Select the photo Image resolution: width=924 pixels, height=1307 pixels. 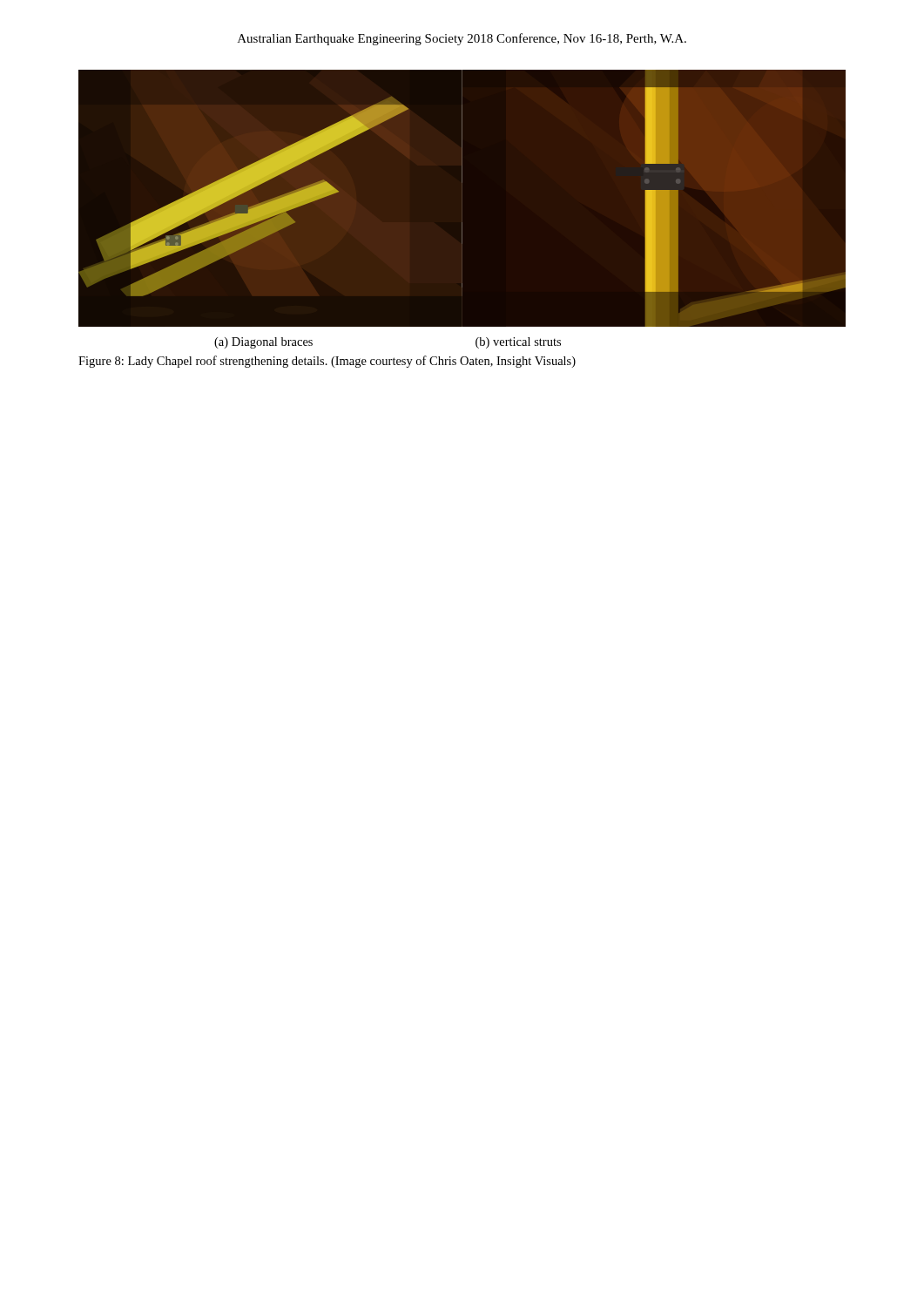click(462, 198)
